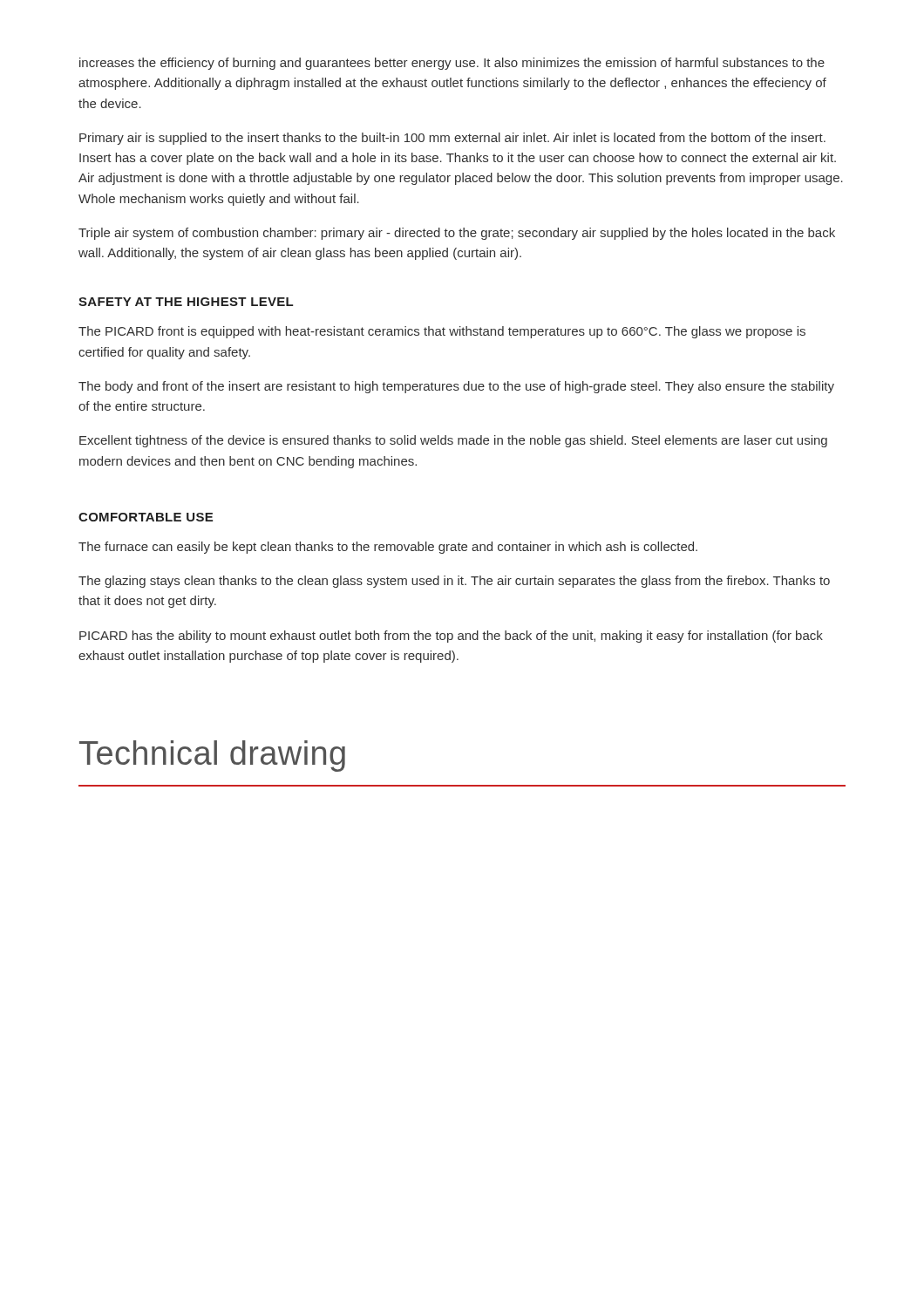Select the title
924x1308 pixels.
[x=462, y=761]
